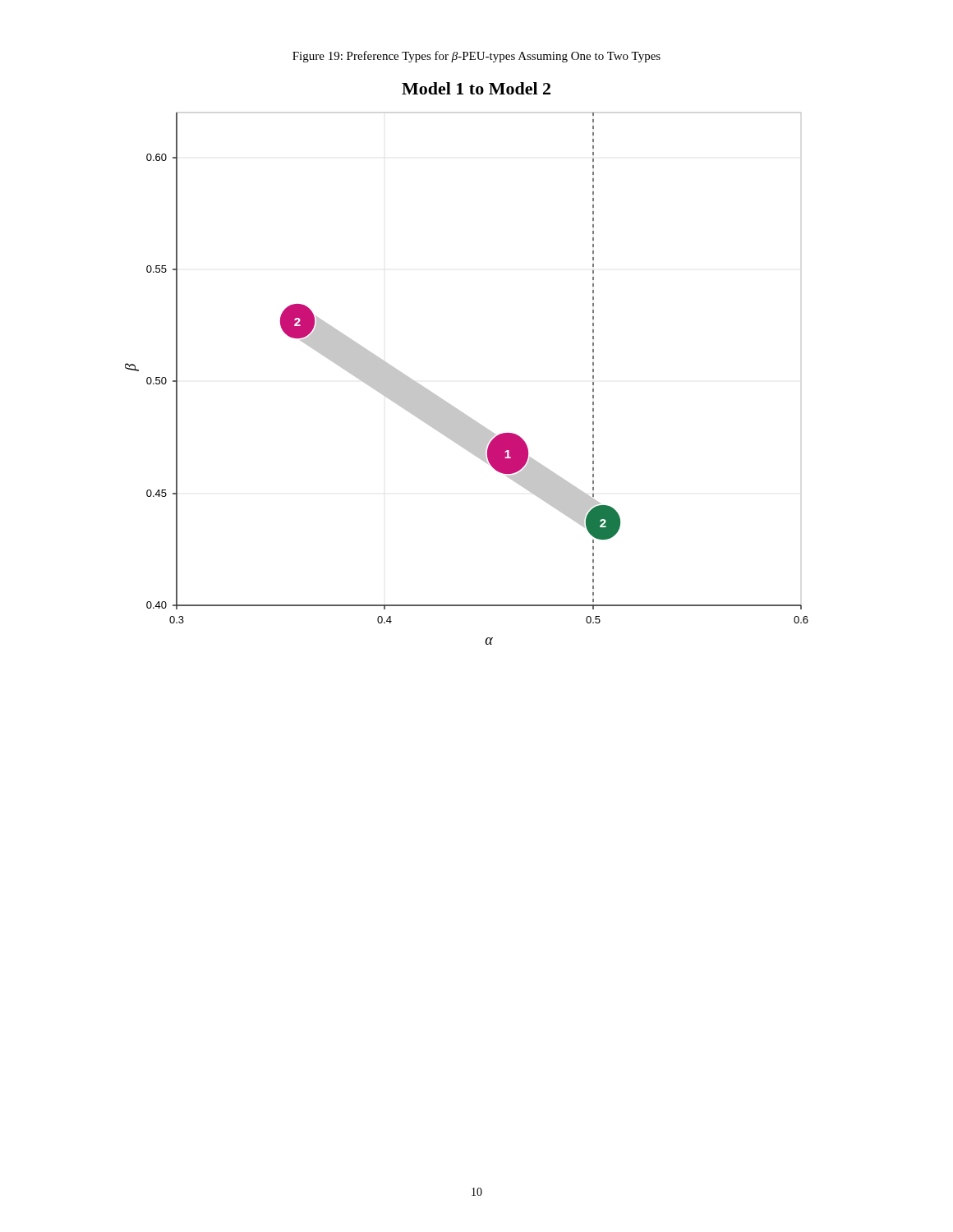This screenshot has width=953, height=1232.
Task: Locate the caption that says "Figure 19: Preference Types"
Action: 476,56
